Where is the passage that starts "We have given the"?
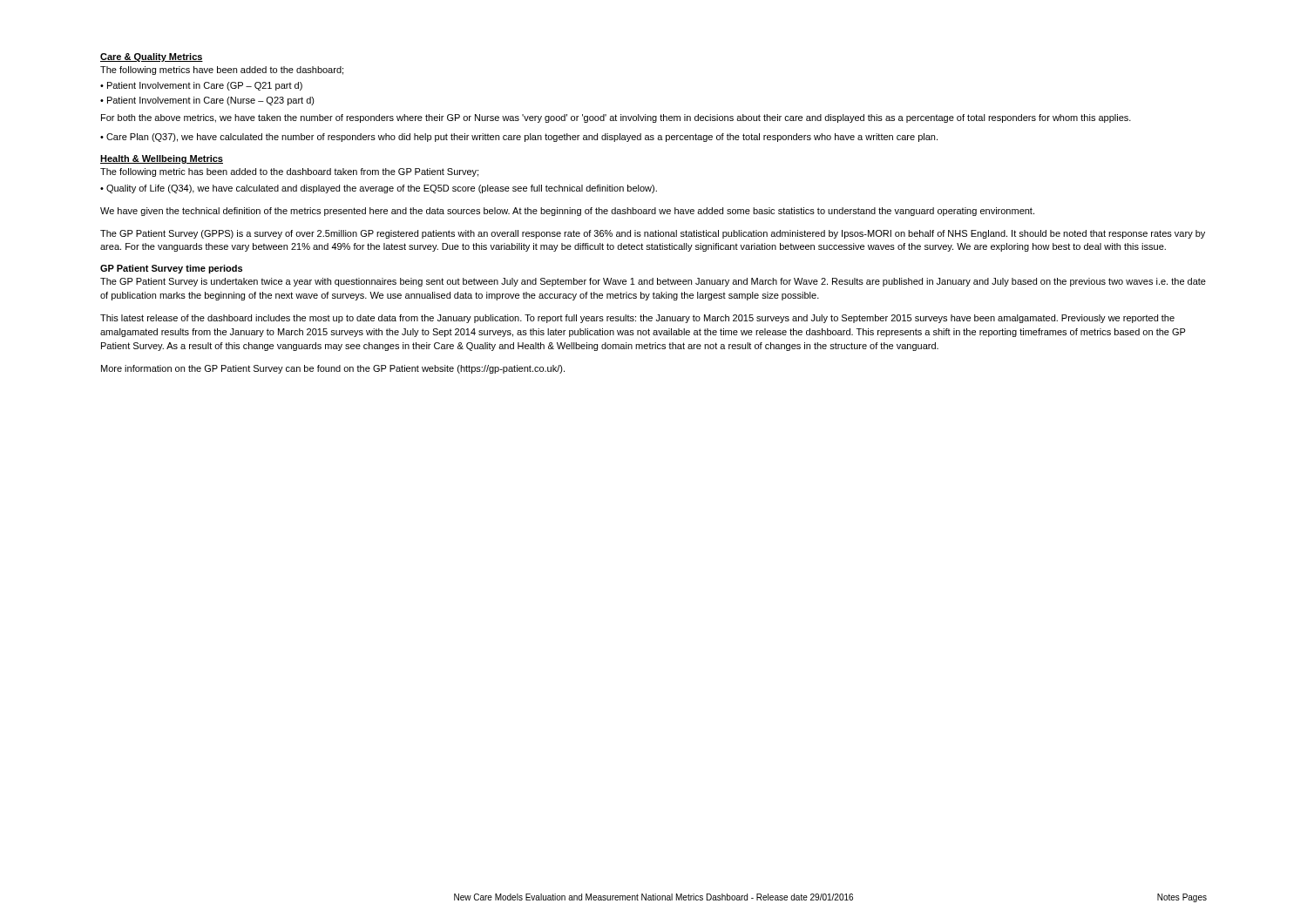 568,210
